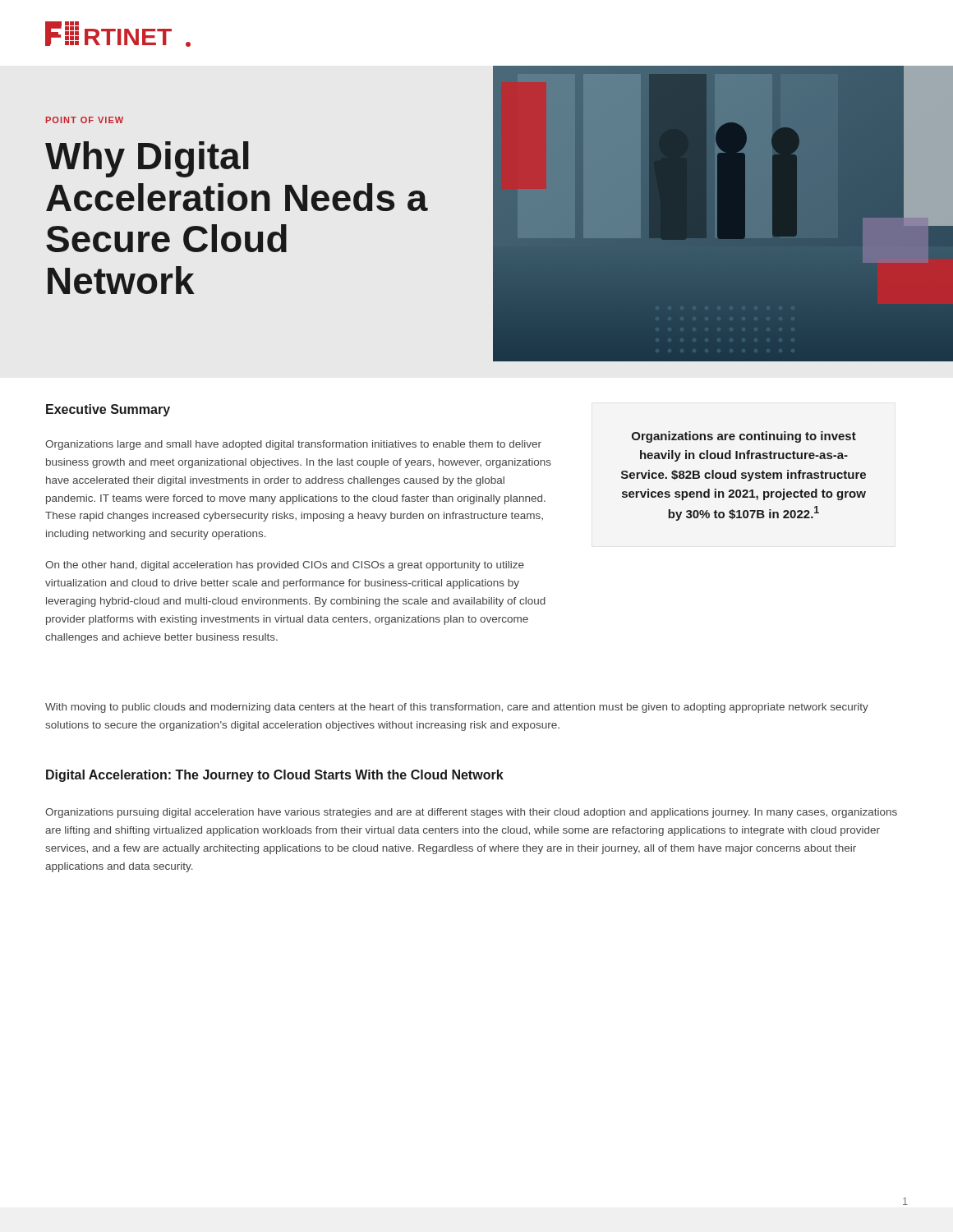Click the passage that begins "Organizations are continuing to invest heavily"
Image resolution: width=953 pixels, height=1232 pixels.
[743, 475]
